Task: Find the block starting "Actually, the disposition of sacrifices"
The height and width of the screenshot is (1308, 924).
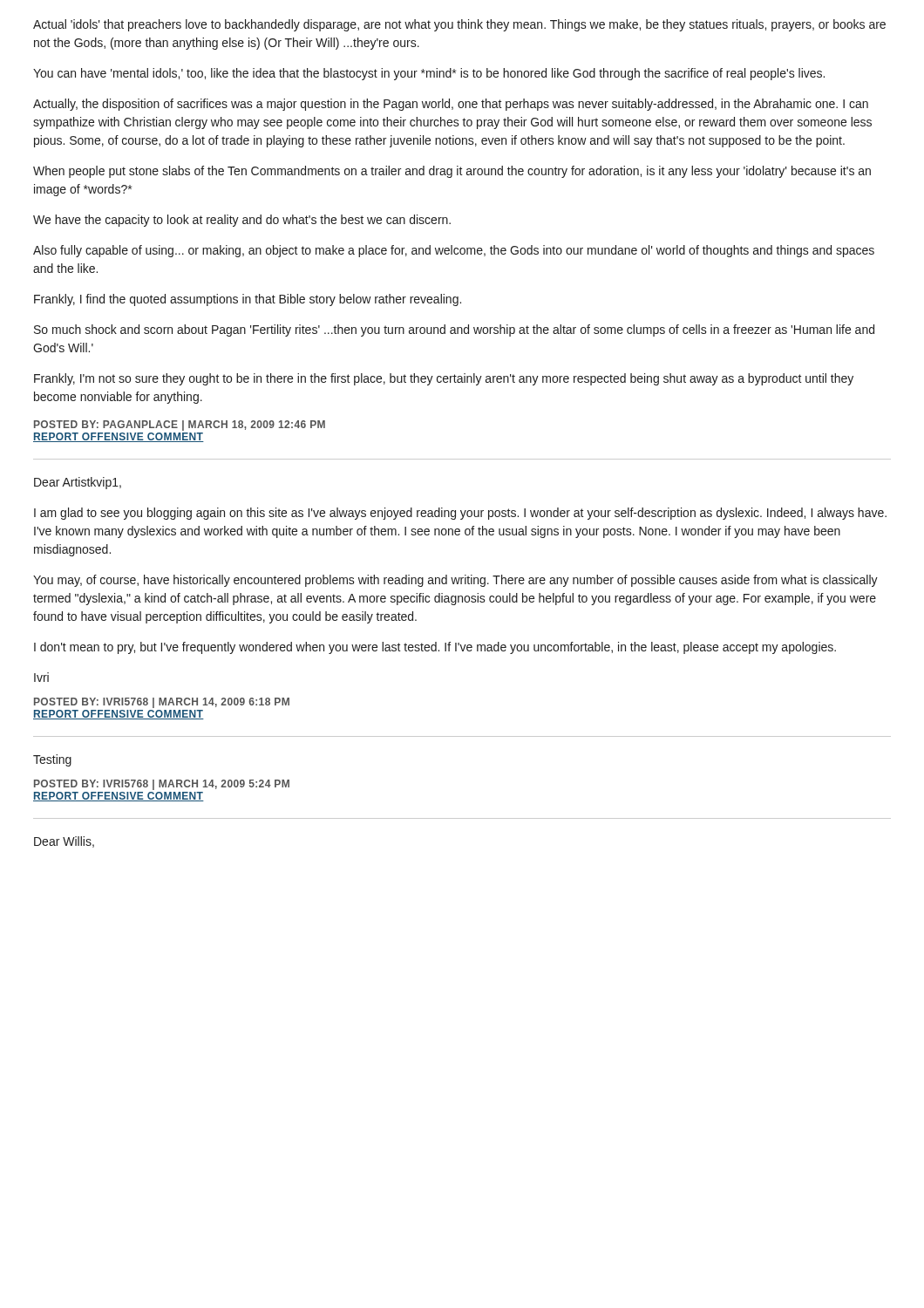Action: coord(453,122)
